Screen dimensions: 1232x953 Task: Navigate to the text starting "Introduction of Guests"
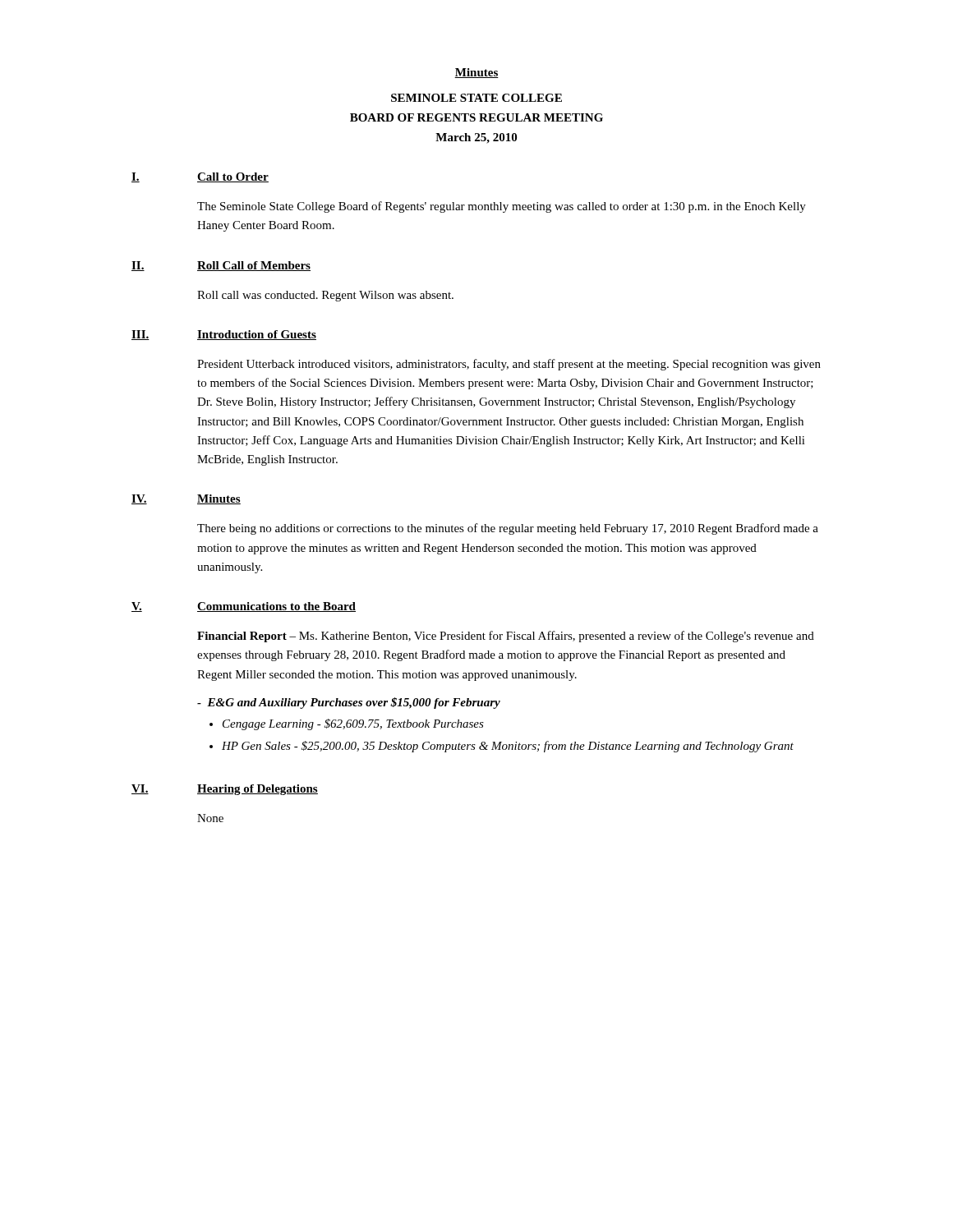click(x=257, y=334)
